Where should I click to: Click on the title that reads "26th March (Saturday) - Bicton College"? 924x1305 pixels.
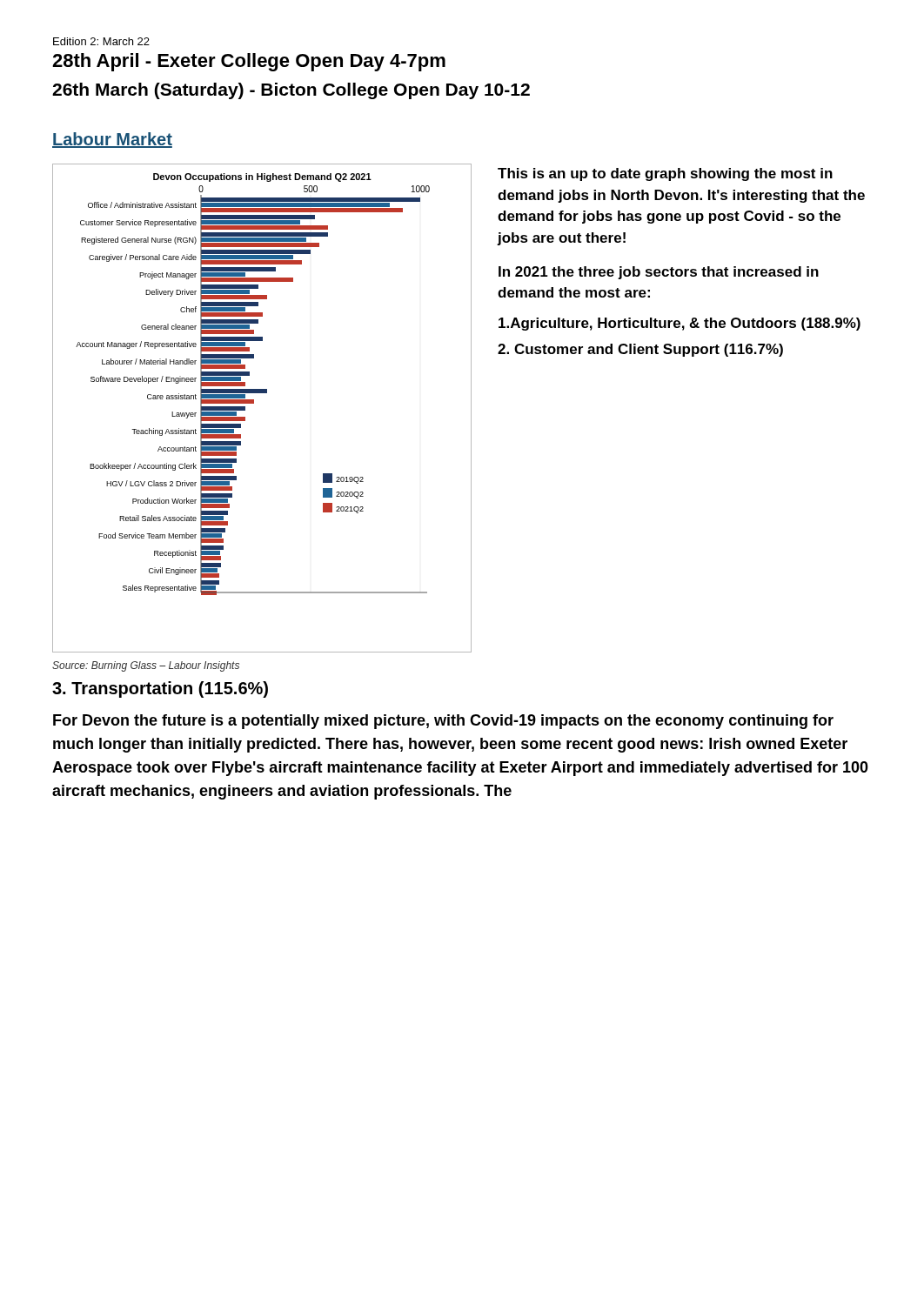pos(291,89)
